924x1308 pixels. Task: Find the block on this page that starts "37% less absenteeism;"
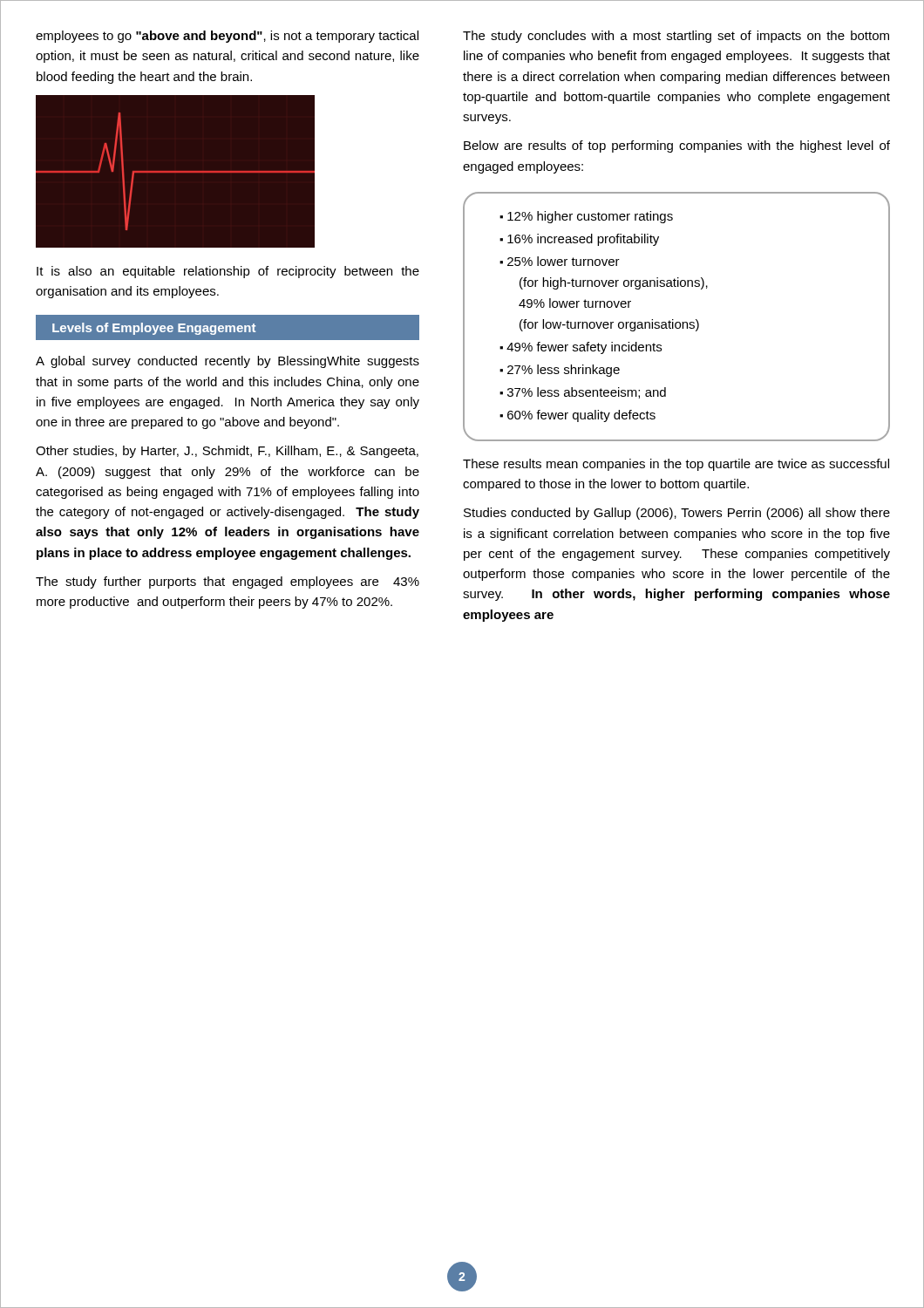pyautogui.click(x=583, y=393)
